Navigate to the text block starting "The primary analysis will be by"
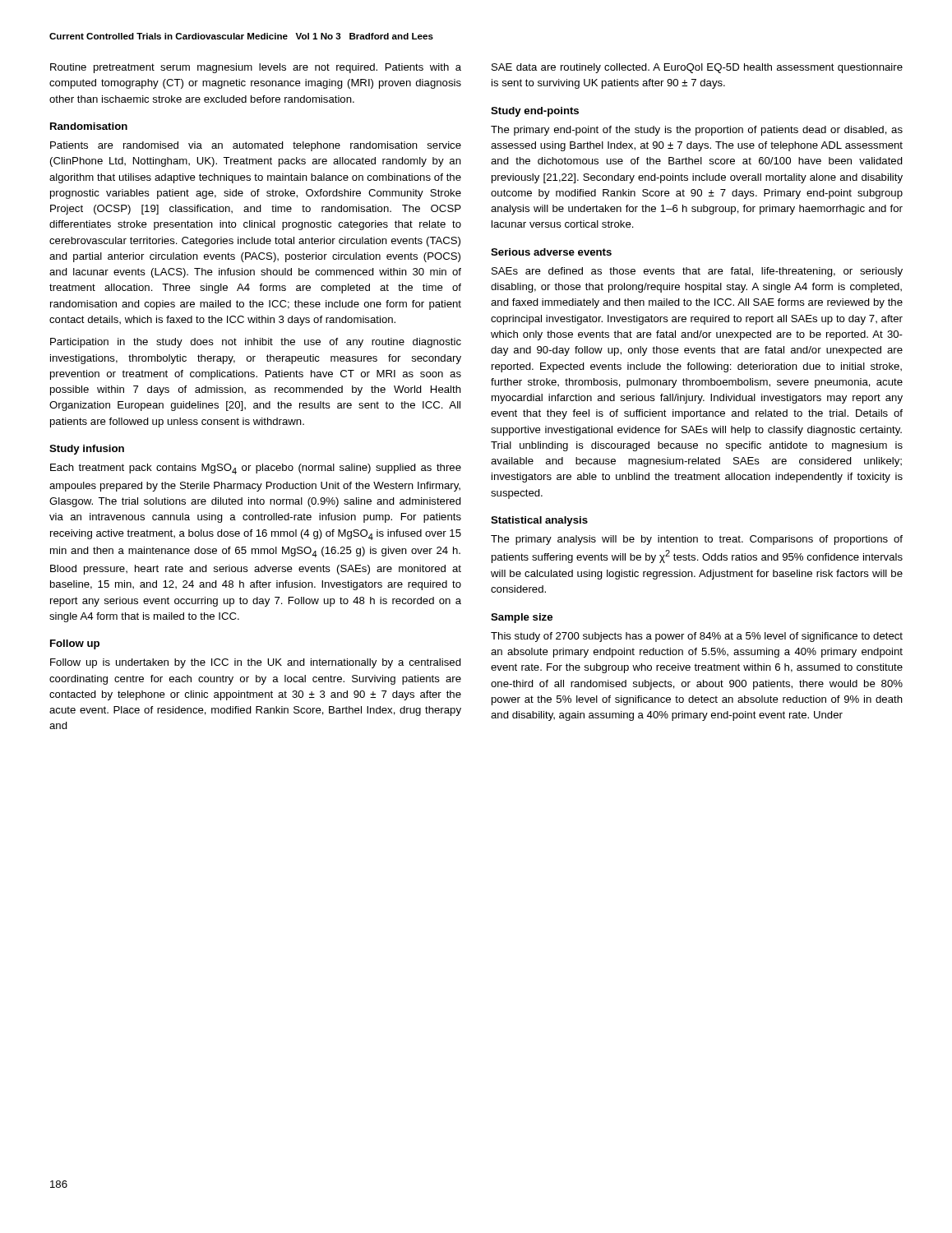The width and height of the screenshot is (952, 1233). [697, 564]
